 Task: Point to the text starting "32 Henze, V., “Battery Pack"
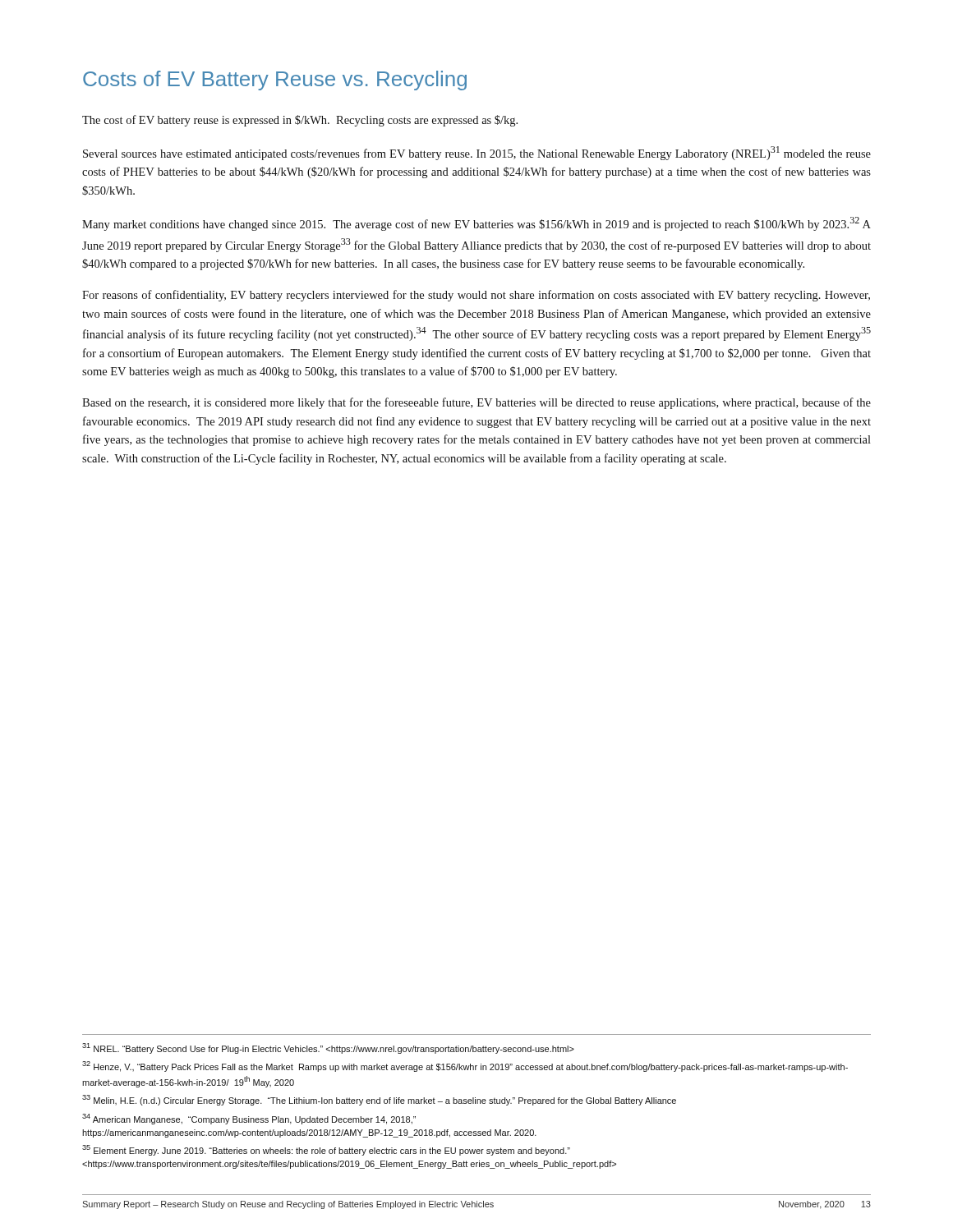pos(465,1073)
